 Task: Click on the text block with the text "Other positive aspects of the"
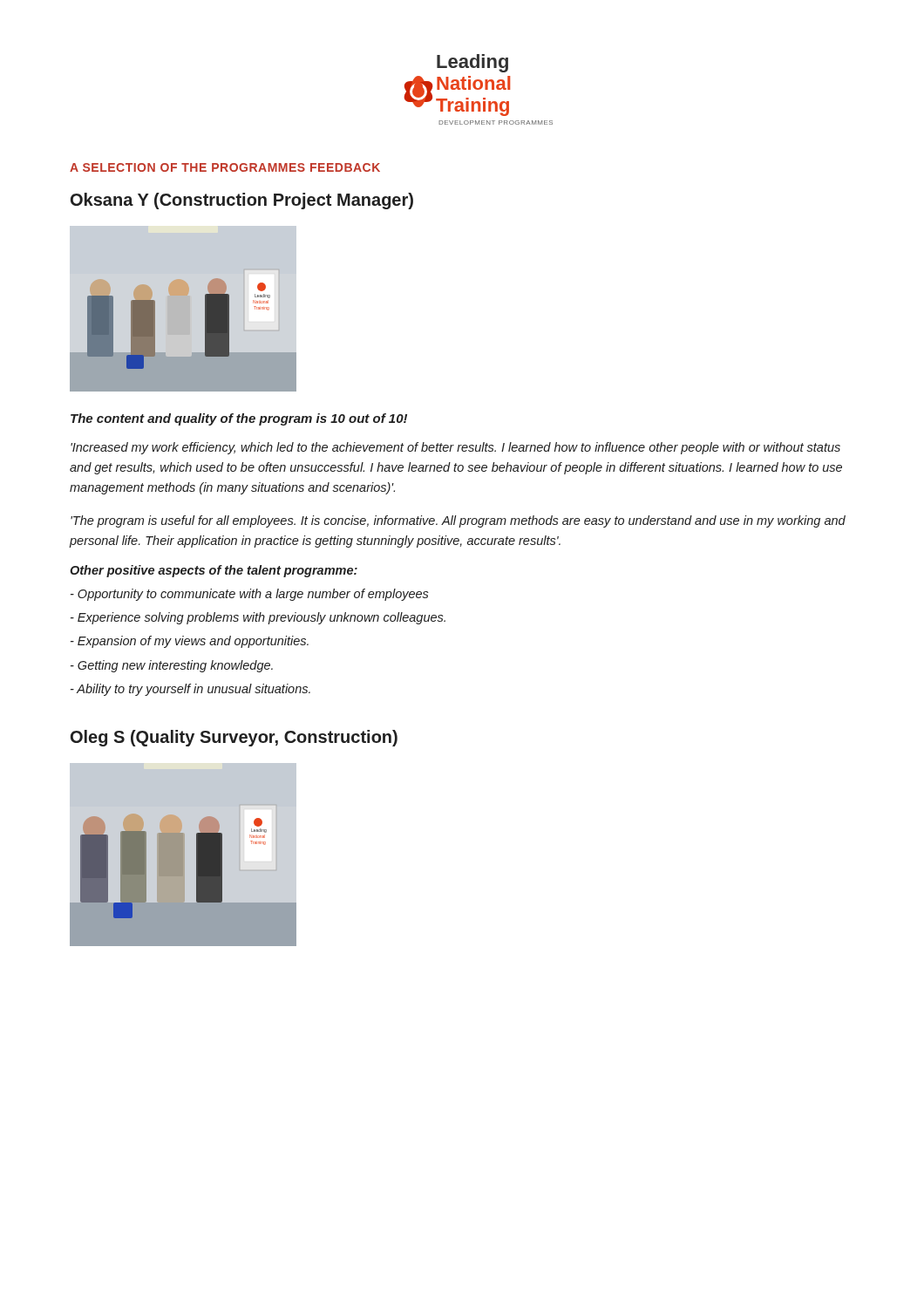[214, 570]
